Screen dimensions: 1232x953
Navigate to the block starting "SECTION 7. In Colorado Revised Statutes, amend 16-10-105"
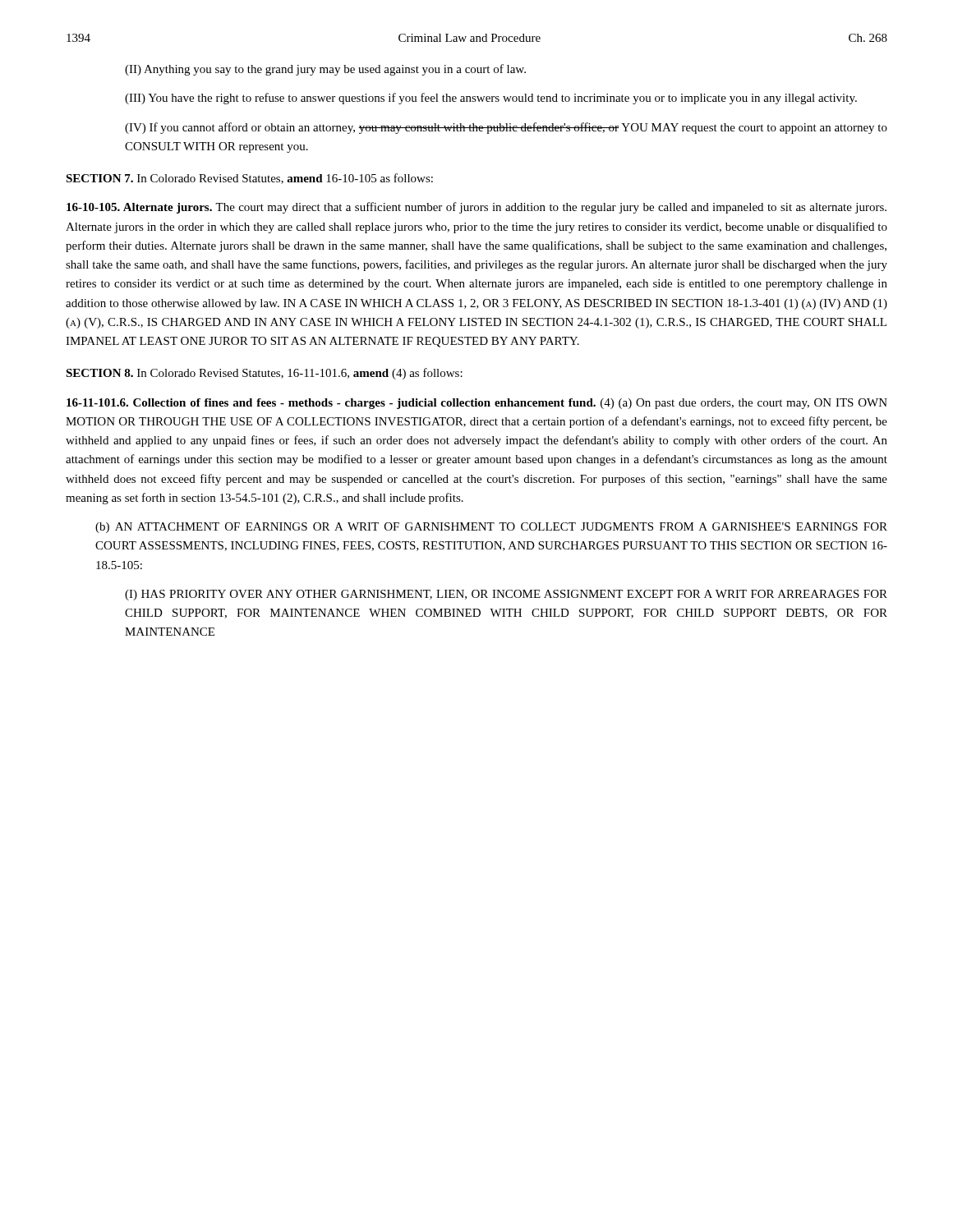[250, 178]
